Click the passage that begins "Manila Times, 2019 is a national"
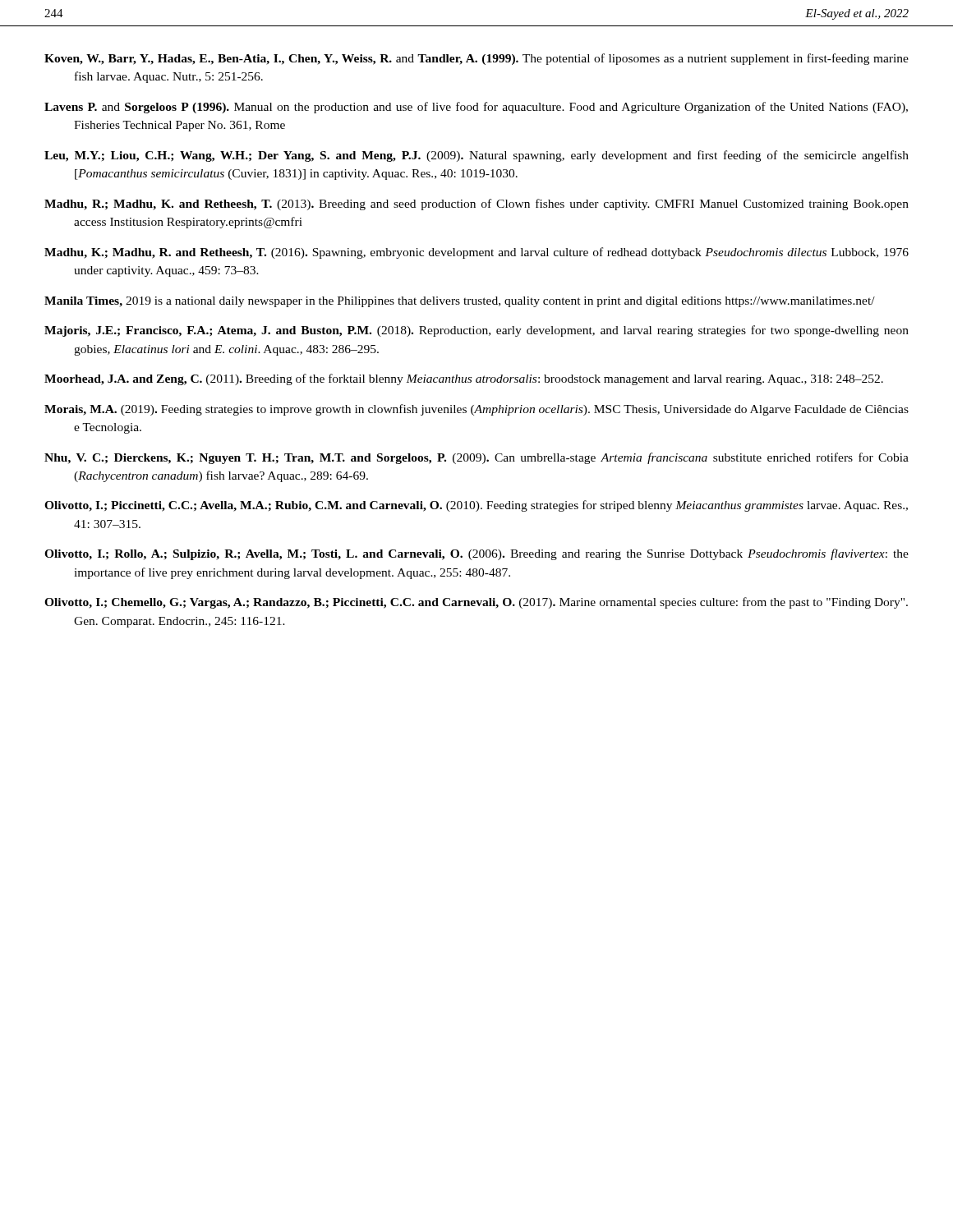953x1232 pixels. pyautogui.click(x=459, y=300)
